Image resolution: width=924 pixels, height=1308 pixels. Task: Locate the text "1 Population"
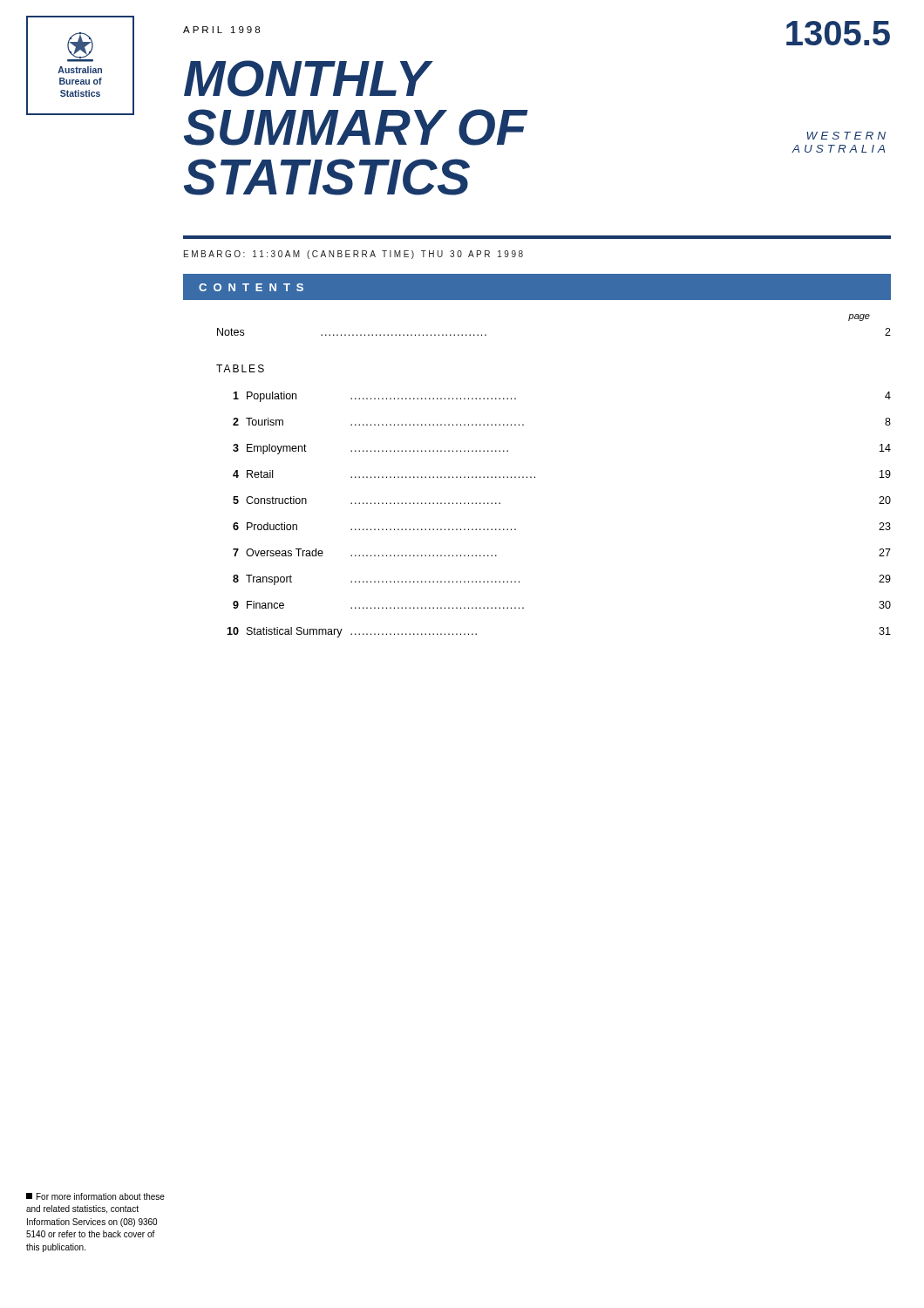click(x=261, y=396)
